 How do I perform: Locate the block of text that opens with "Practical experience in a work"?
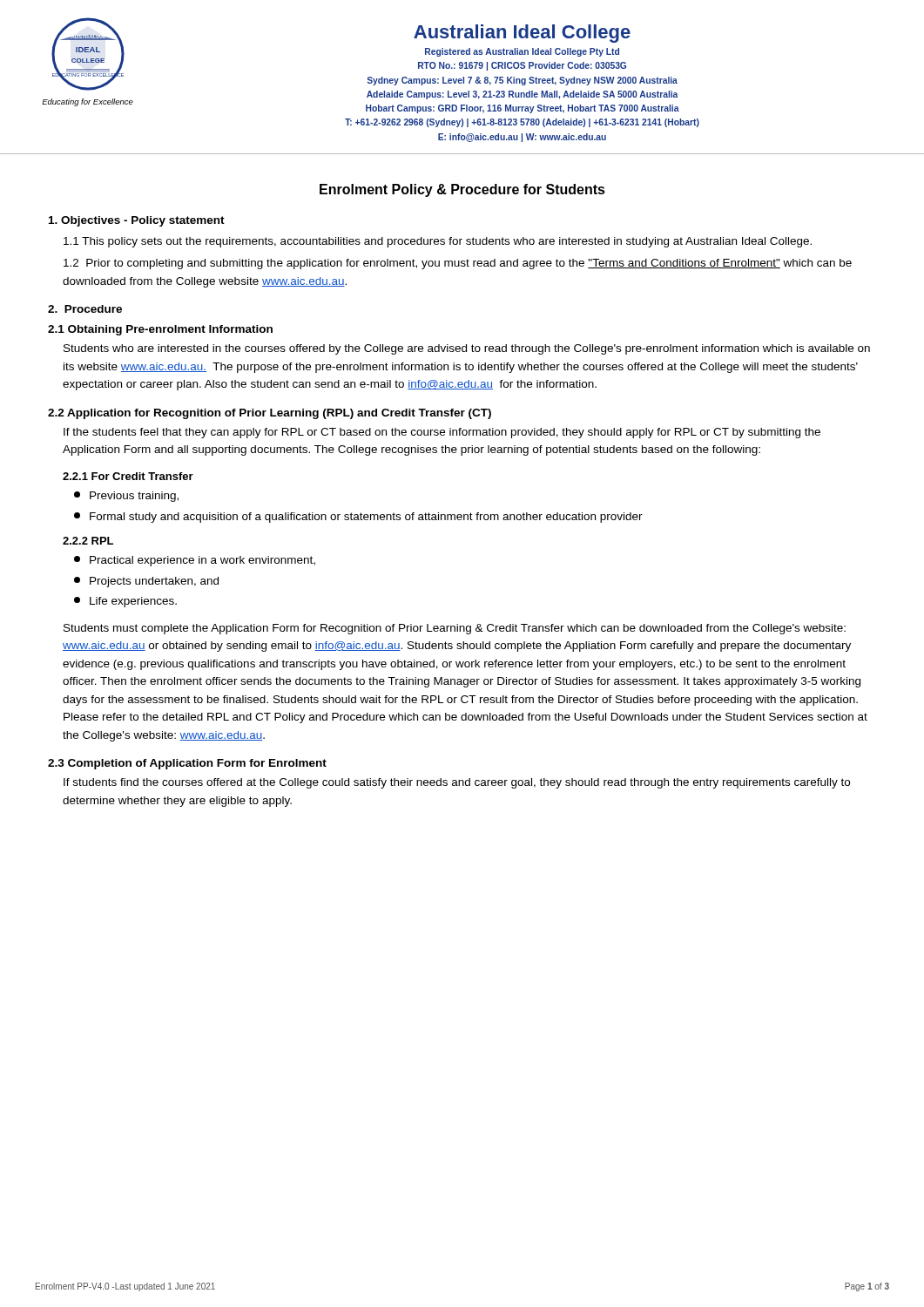pyautogui.click(x=195, y=561)
